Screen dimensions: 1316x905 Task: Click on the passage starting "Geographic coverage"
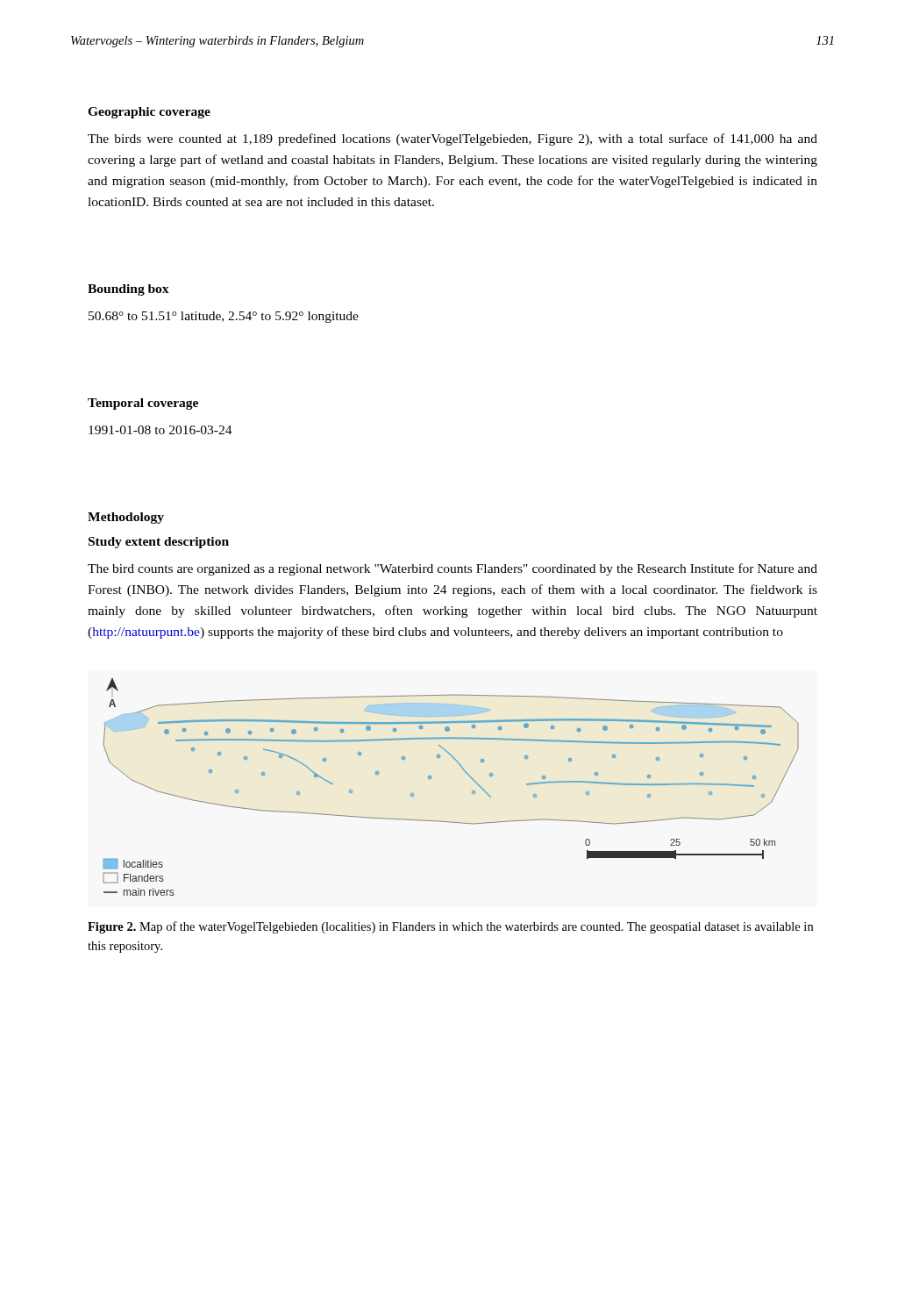[149, 111]
